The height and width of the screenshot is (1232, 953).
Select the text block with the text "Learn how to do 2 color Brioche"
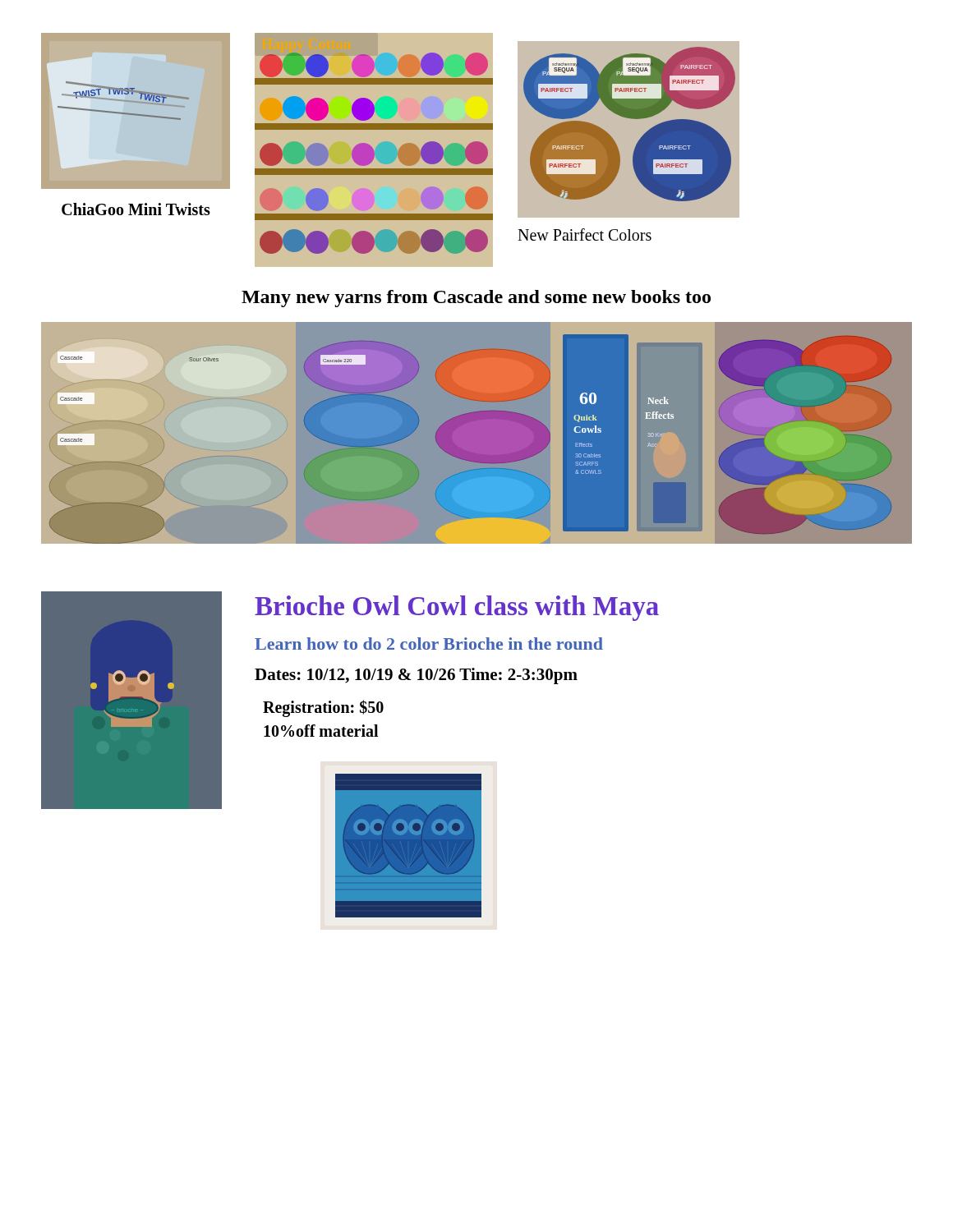429,644
